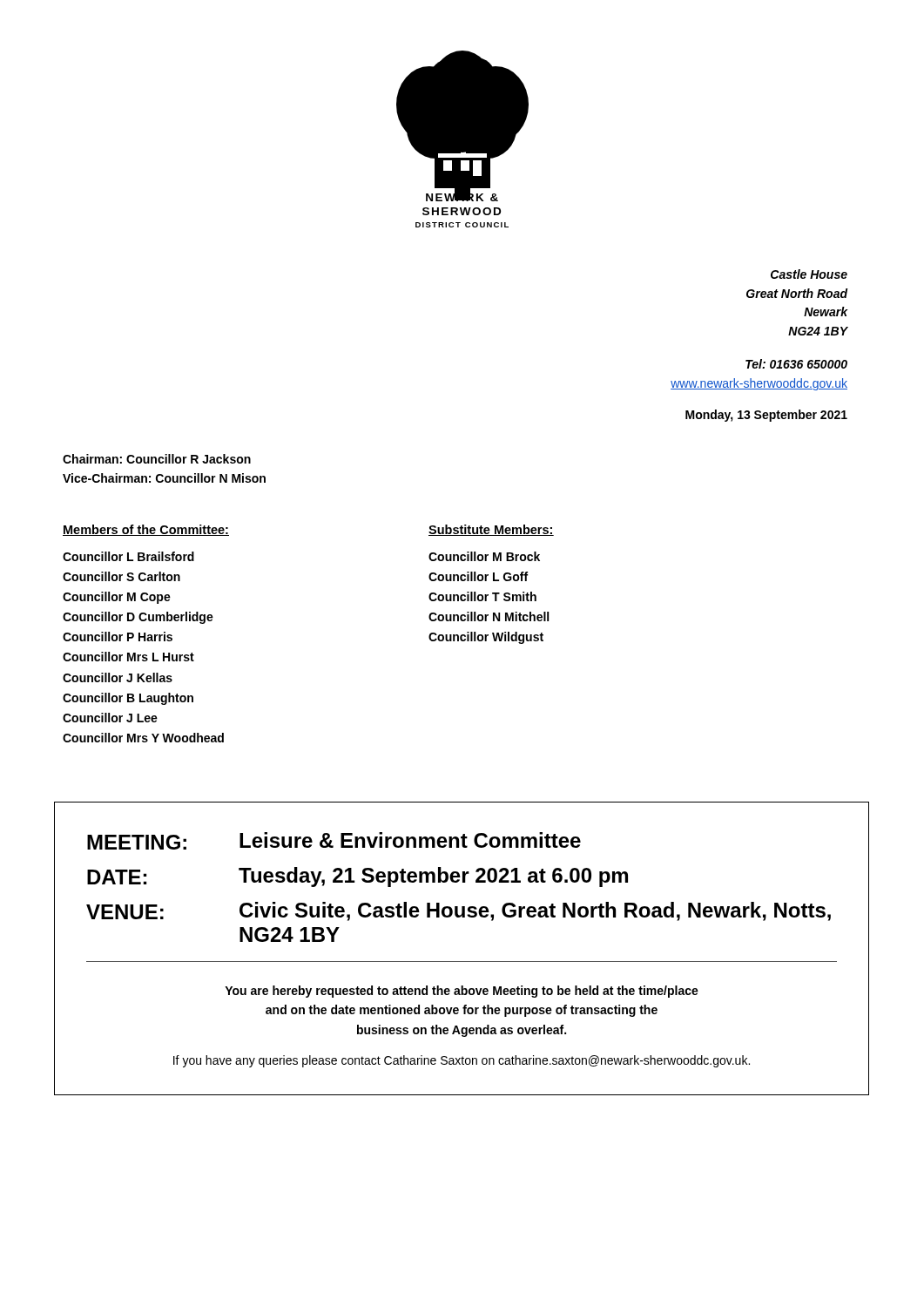Viewport: 924px width, 1307px height.
Task: Select the table that reads "MEETING: Leisure & Environment Committee"
Action: point(462,888)
